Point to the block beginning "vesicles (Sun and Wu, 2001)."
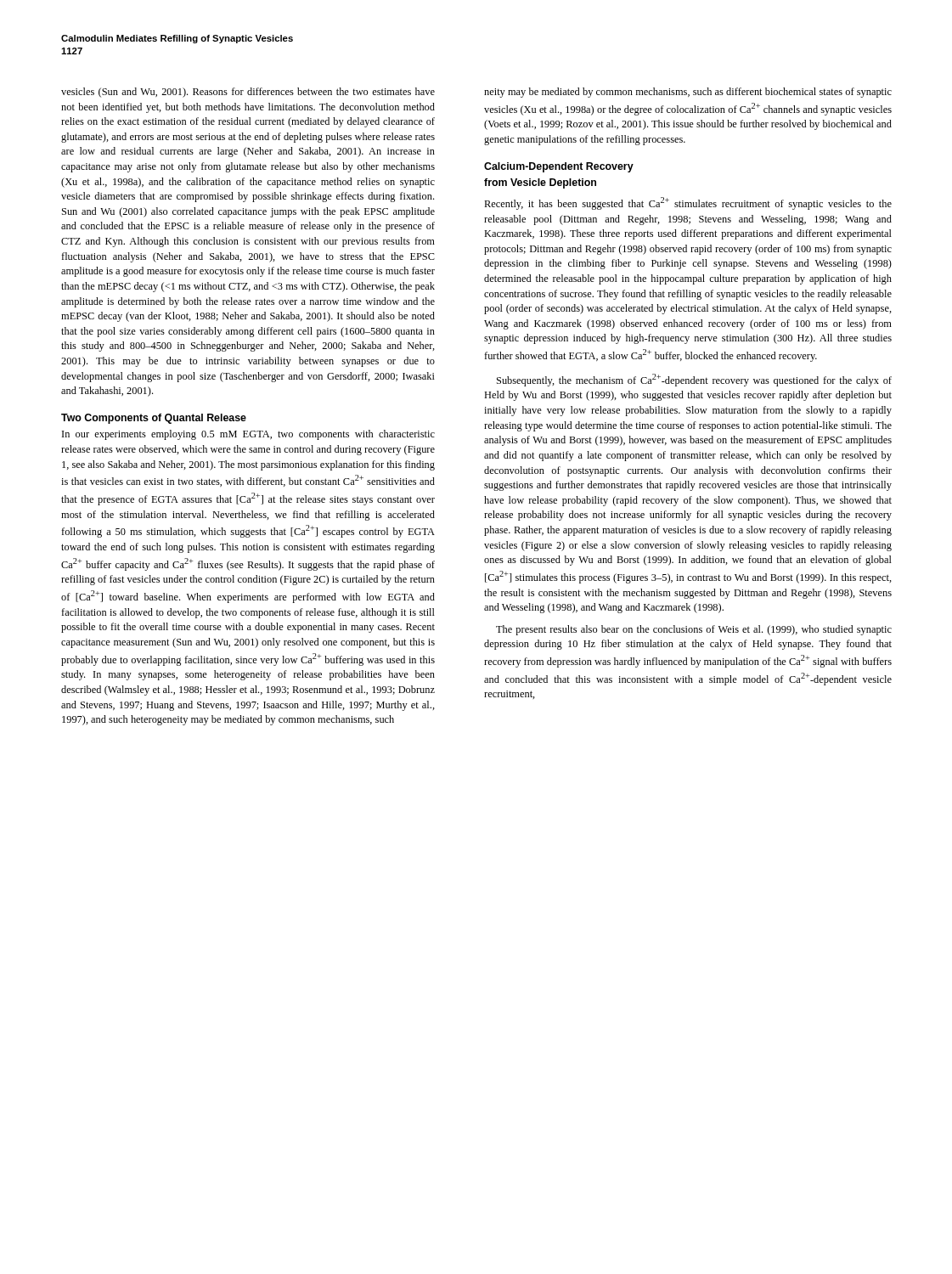 point(248,242)
